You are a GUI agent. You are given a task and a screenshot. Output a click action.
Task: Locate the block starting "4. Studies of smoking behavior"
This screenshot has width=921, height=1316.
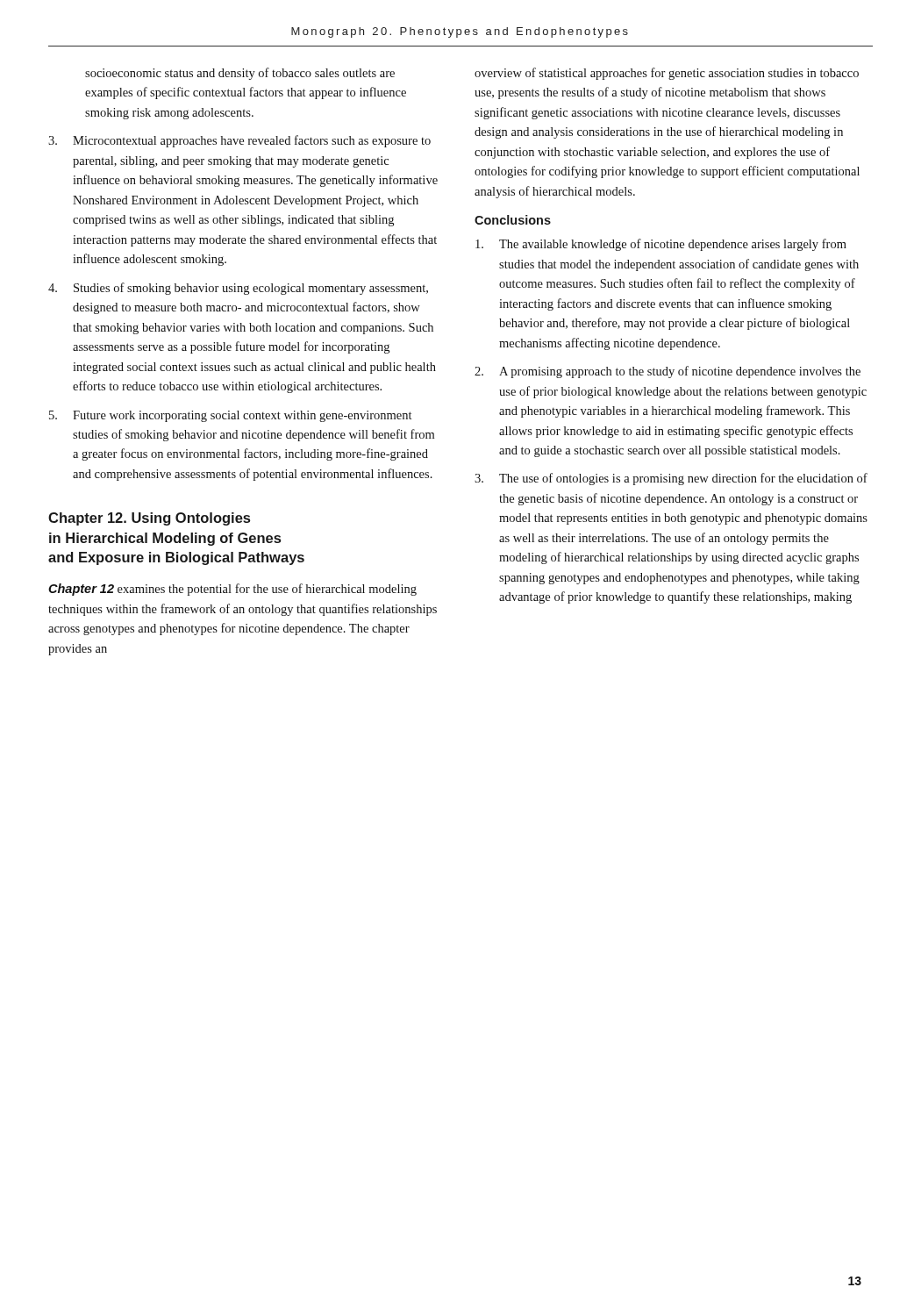(244, 337)
